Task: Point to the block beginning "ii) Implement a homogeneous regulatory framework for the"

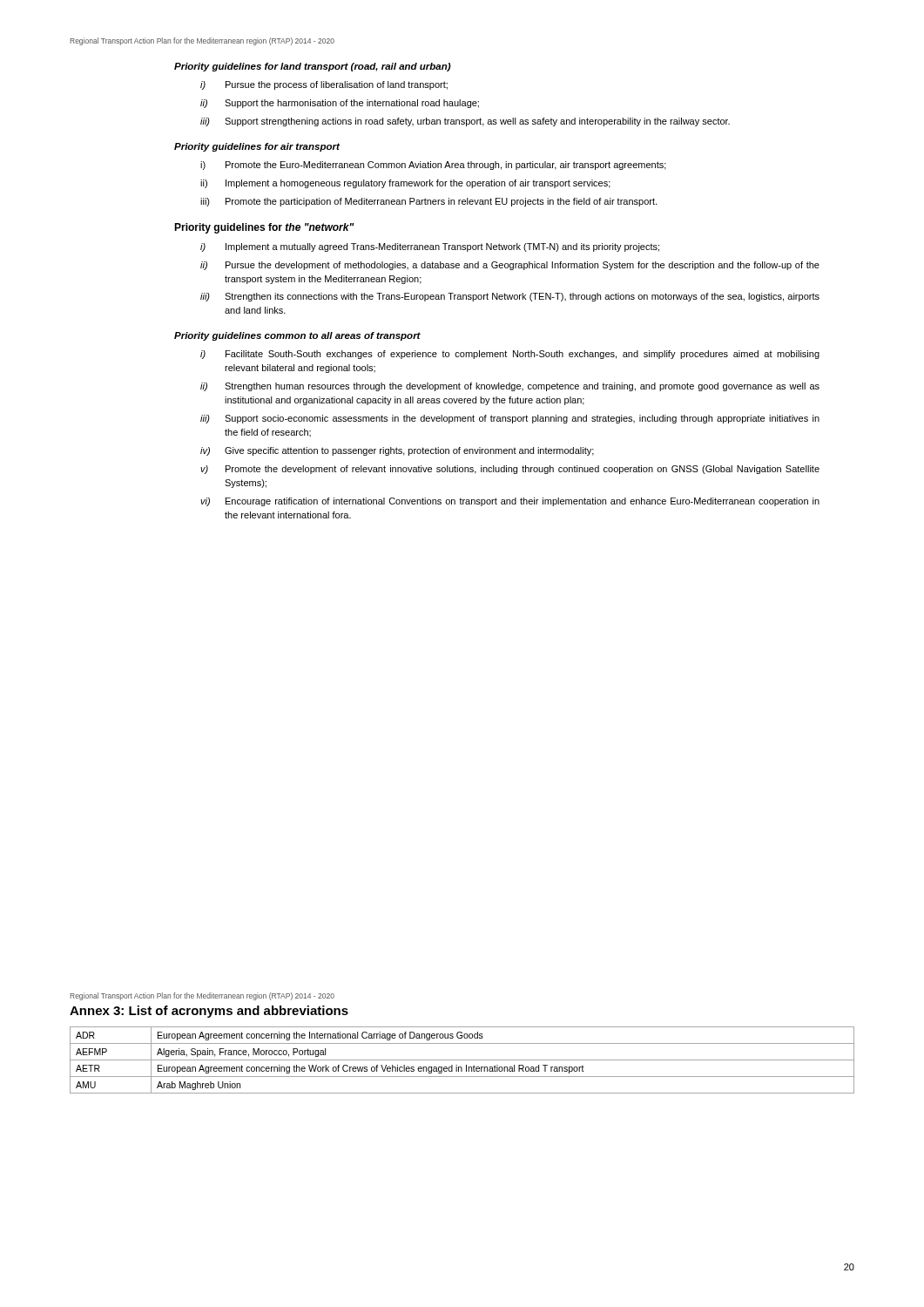Action: pos(510,184)
